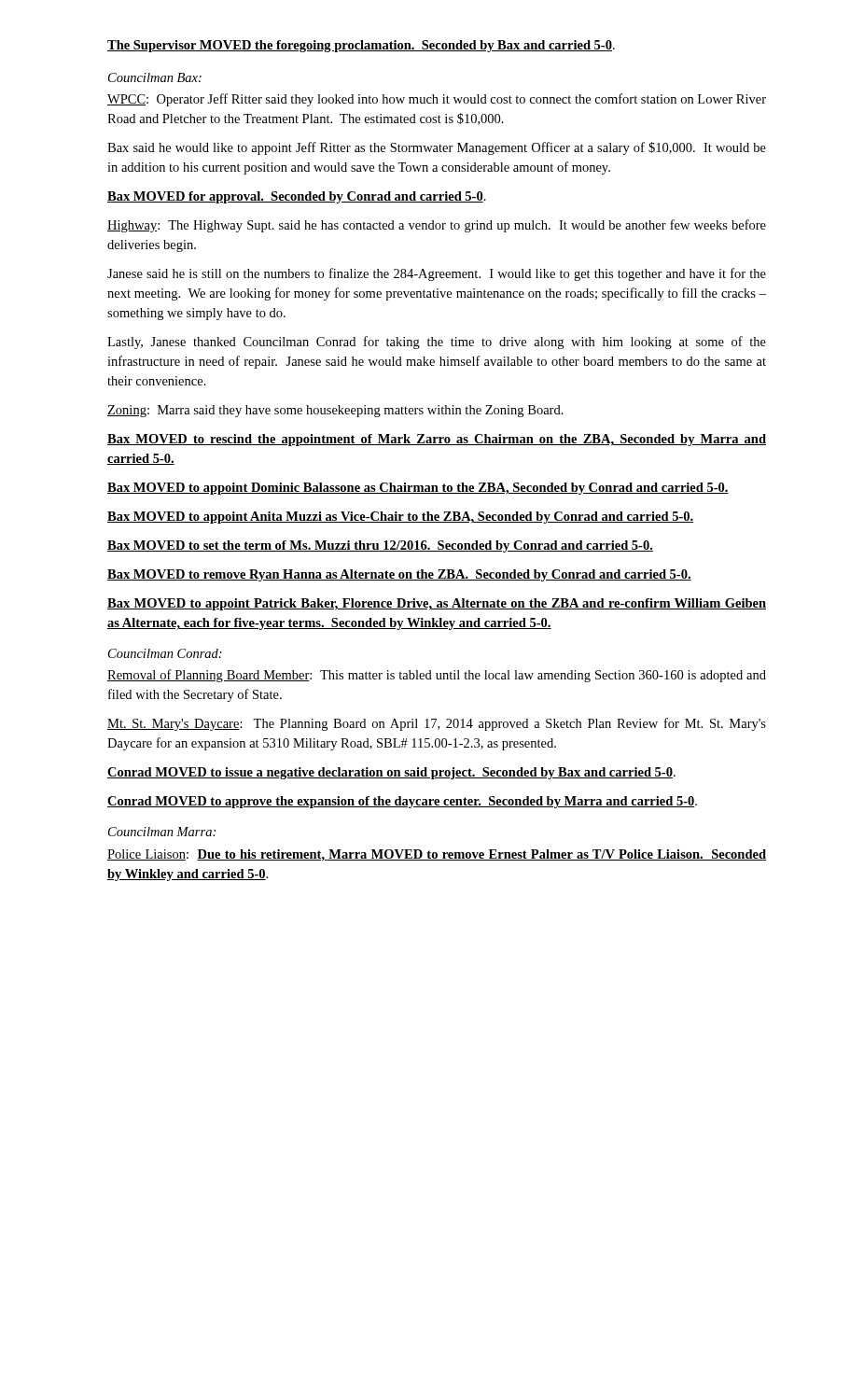Find the block on this page that starts "Bax MOVED to remove Ryan Hanna as"
Screen dimensions: 1400x850
[x=437, y=575]
